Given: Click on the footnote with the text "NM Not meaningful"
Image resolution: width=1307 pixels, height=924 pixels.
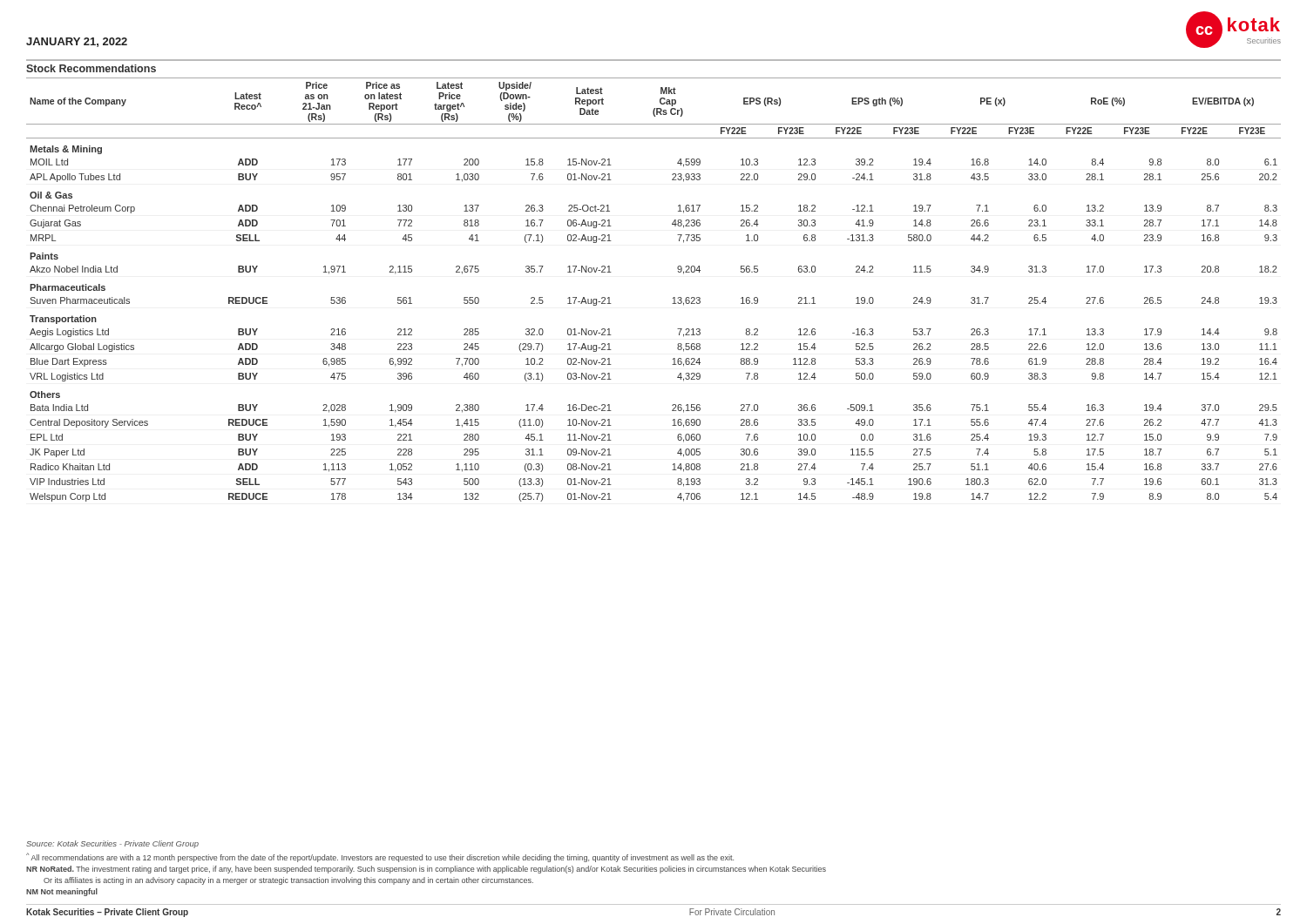Looking at the screenshot, I should coord(62,892).
